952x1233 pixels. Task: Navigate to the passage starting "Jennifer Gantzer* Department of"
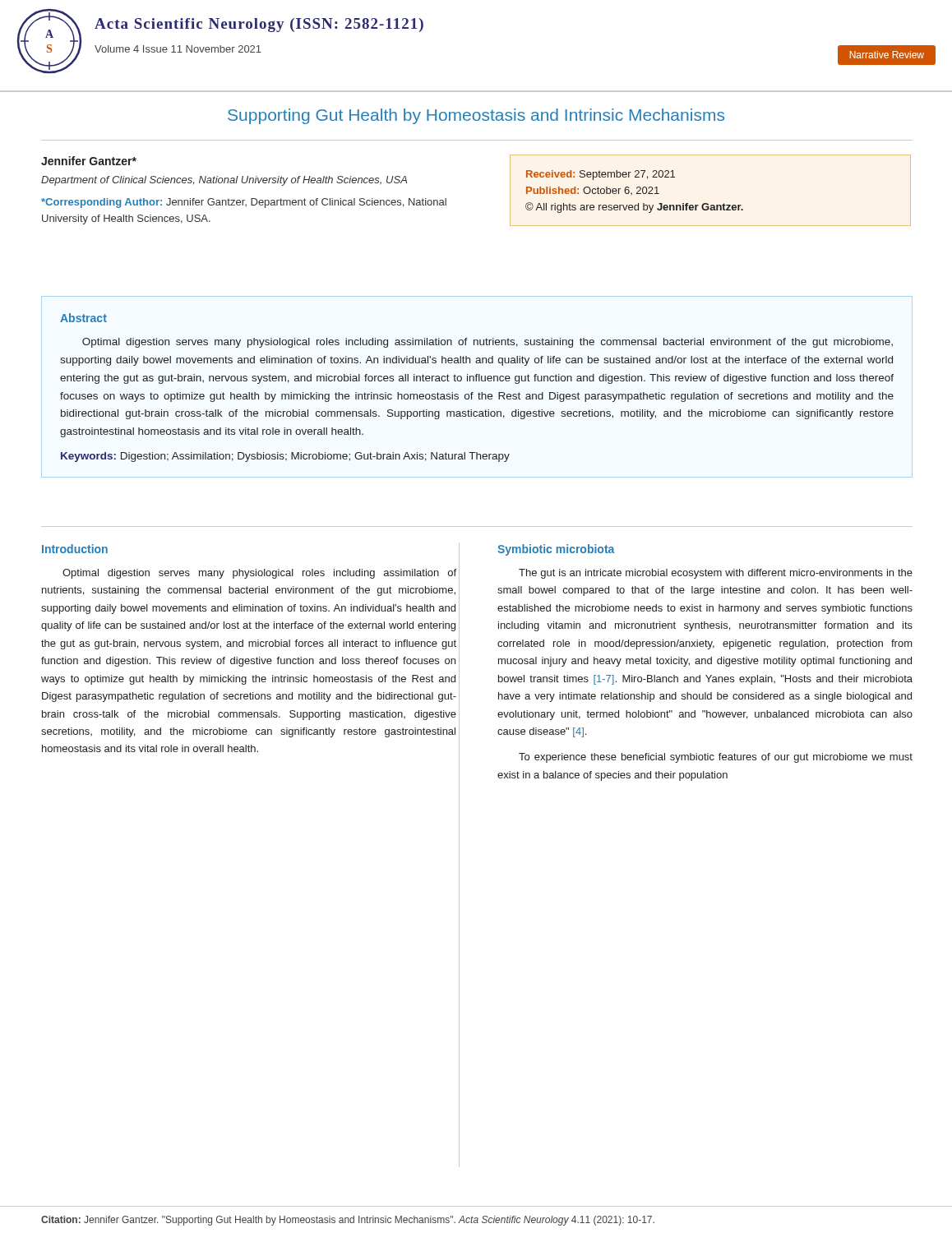[263, 191]
